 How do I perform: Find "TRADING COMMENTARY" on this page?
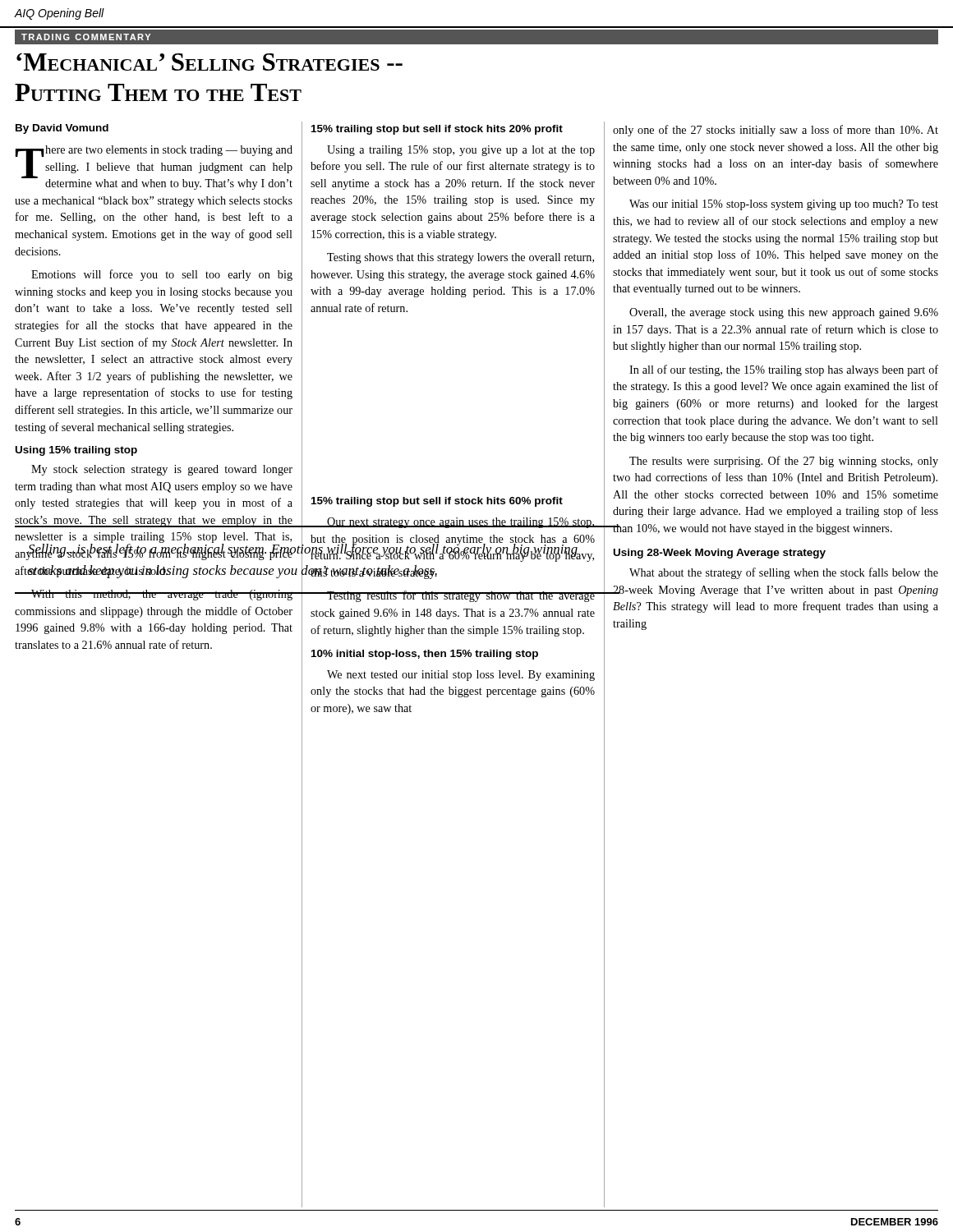click(x=87, y=37)
